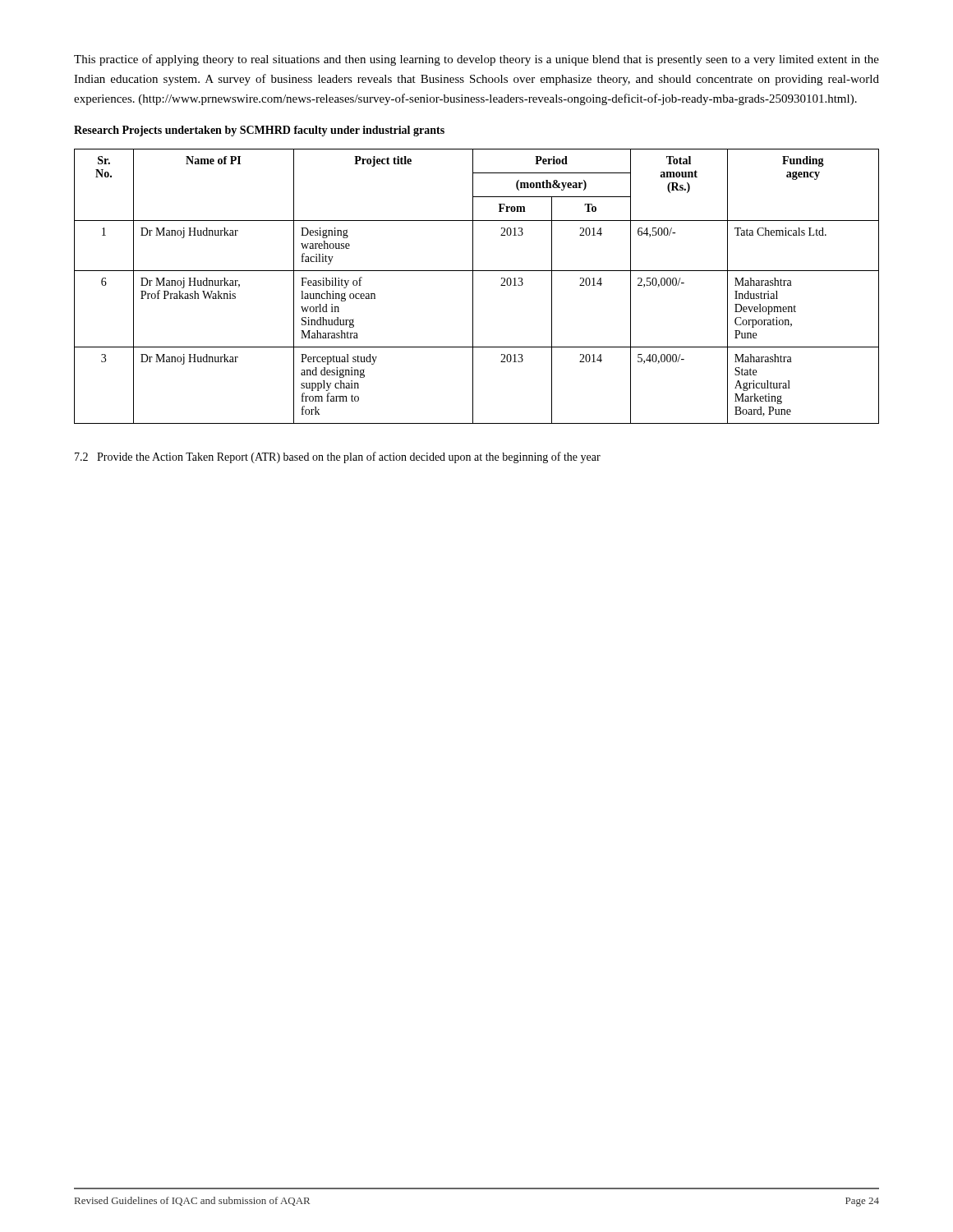Find the block on this page that starts "This practice of applying theory to"
953x1232 pixels.
click(x=476, y=79)
